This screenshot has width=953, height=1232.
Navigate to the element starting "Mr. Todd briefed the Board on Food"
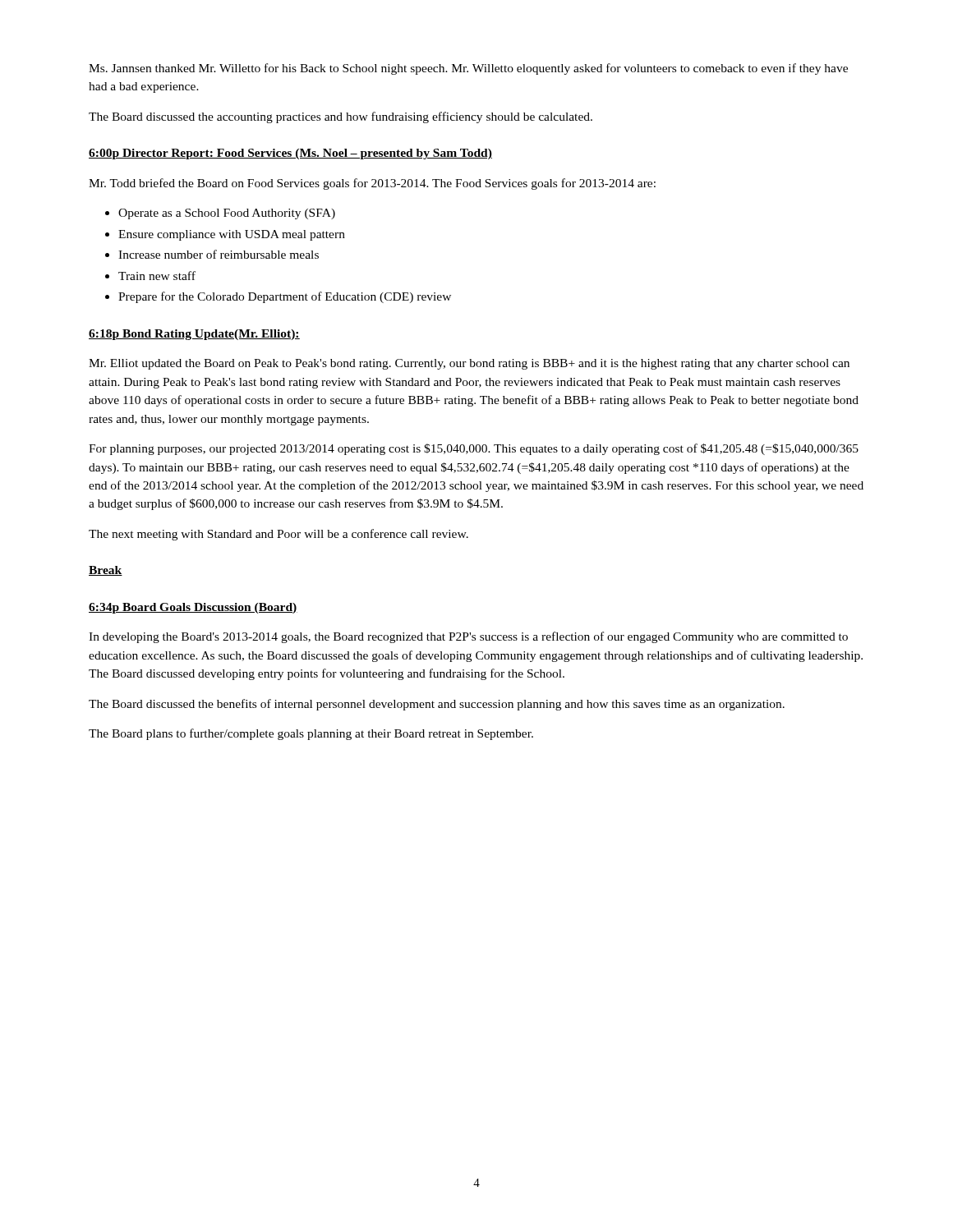(x=373, y=183)
